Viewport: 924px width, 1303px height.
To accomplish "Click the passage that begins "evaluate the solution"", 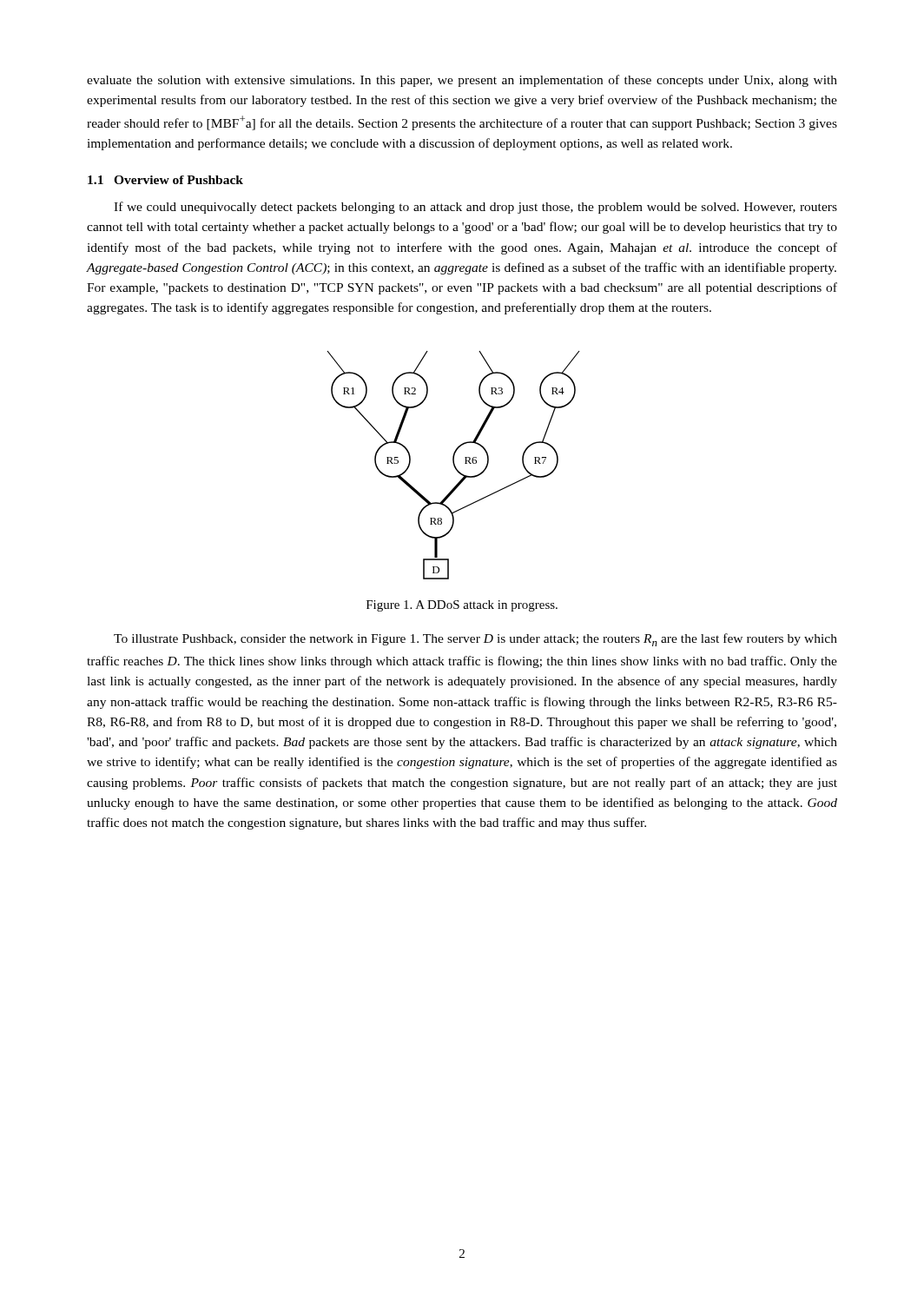I will click(462, 111).
